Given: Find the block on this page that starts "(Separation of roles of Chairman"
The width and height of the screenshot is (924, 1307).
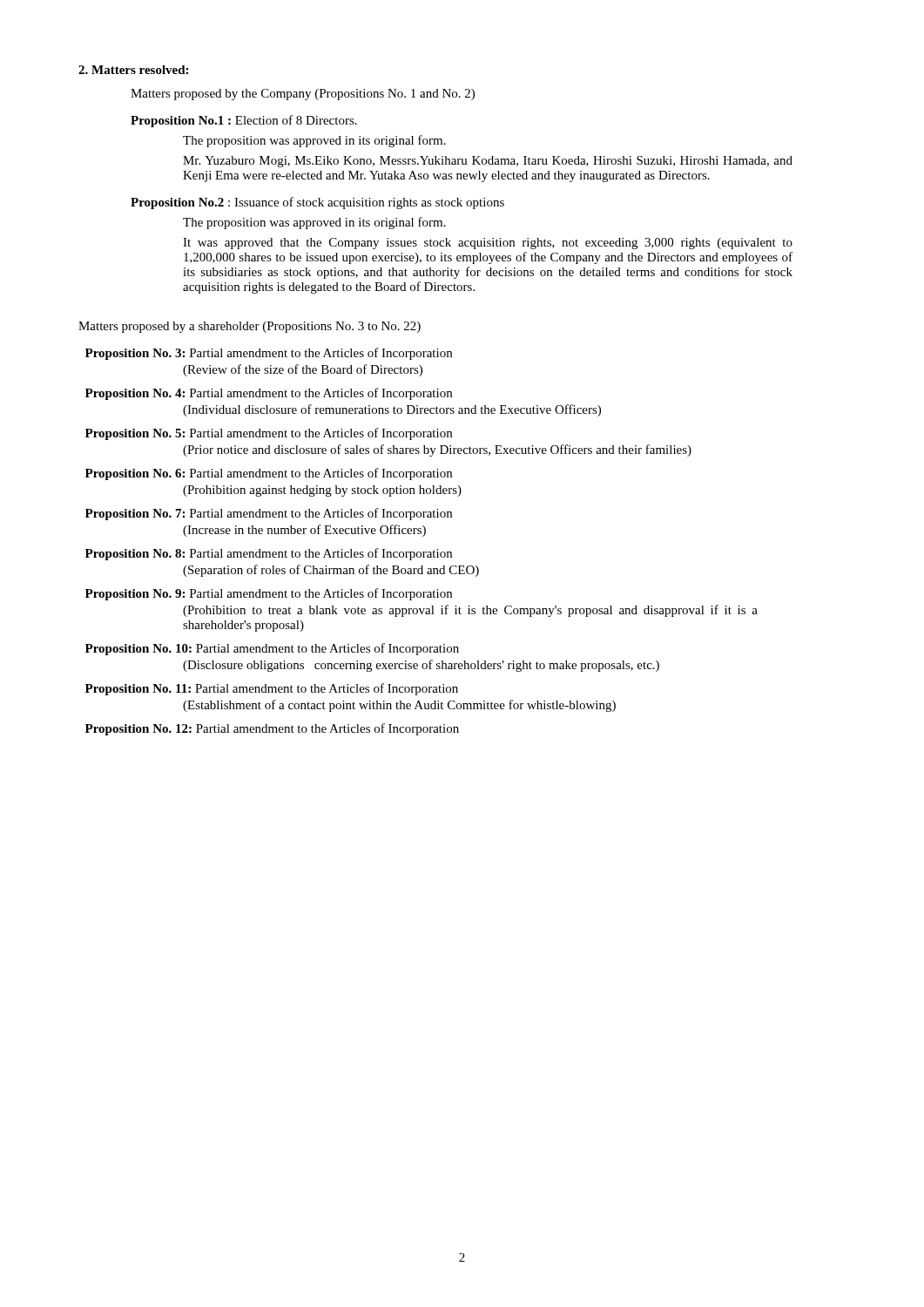Looking at the screenshot, I should [331, 570].
